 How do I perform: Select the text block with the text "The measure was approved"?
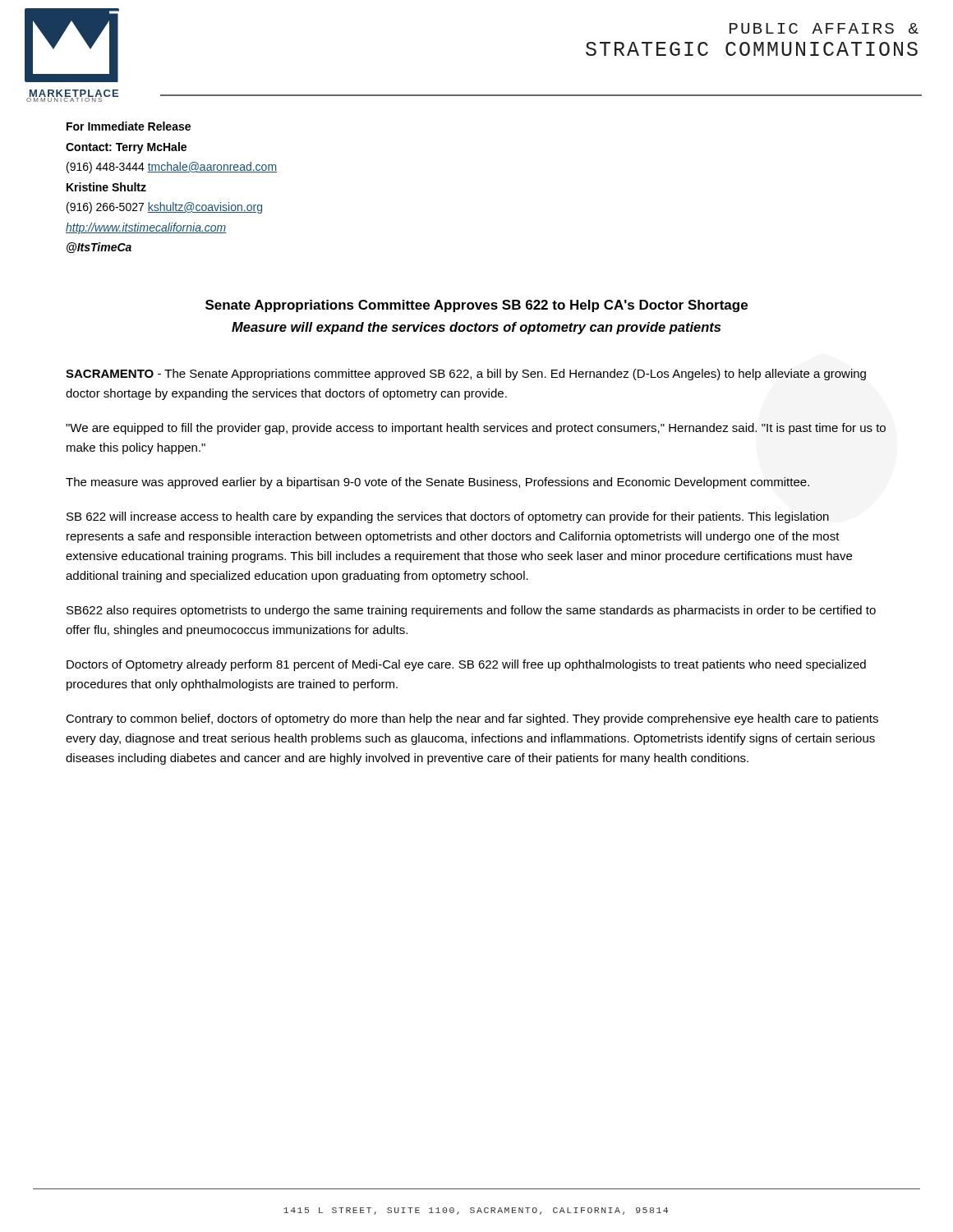click(438, 481)
